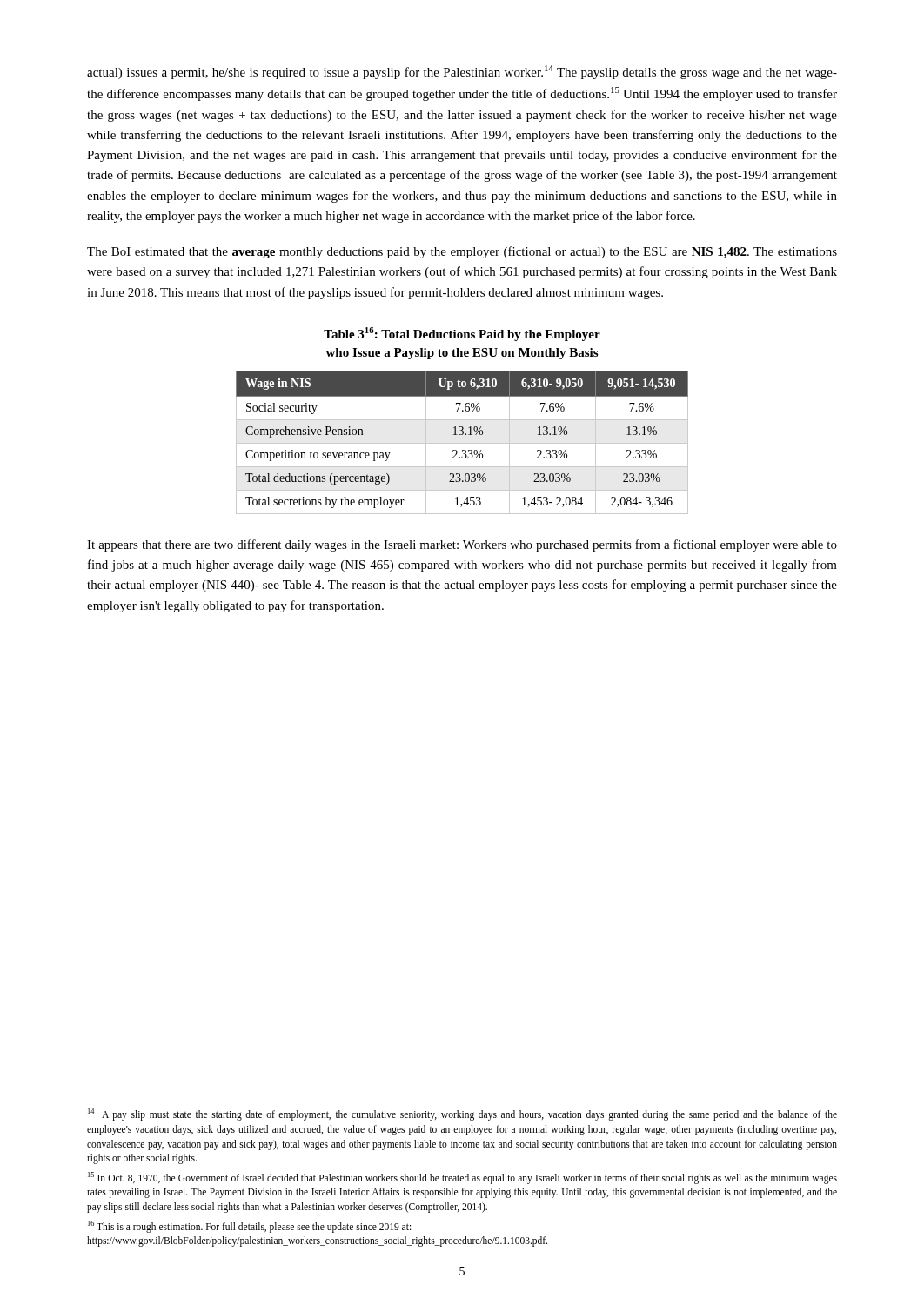Point to the block starting "The BoI estimated"
This screenshot has width=924, height=1305.
click(462, 272)
